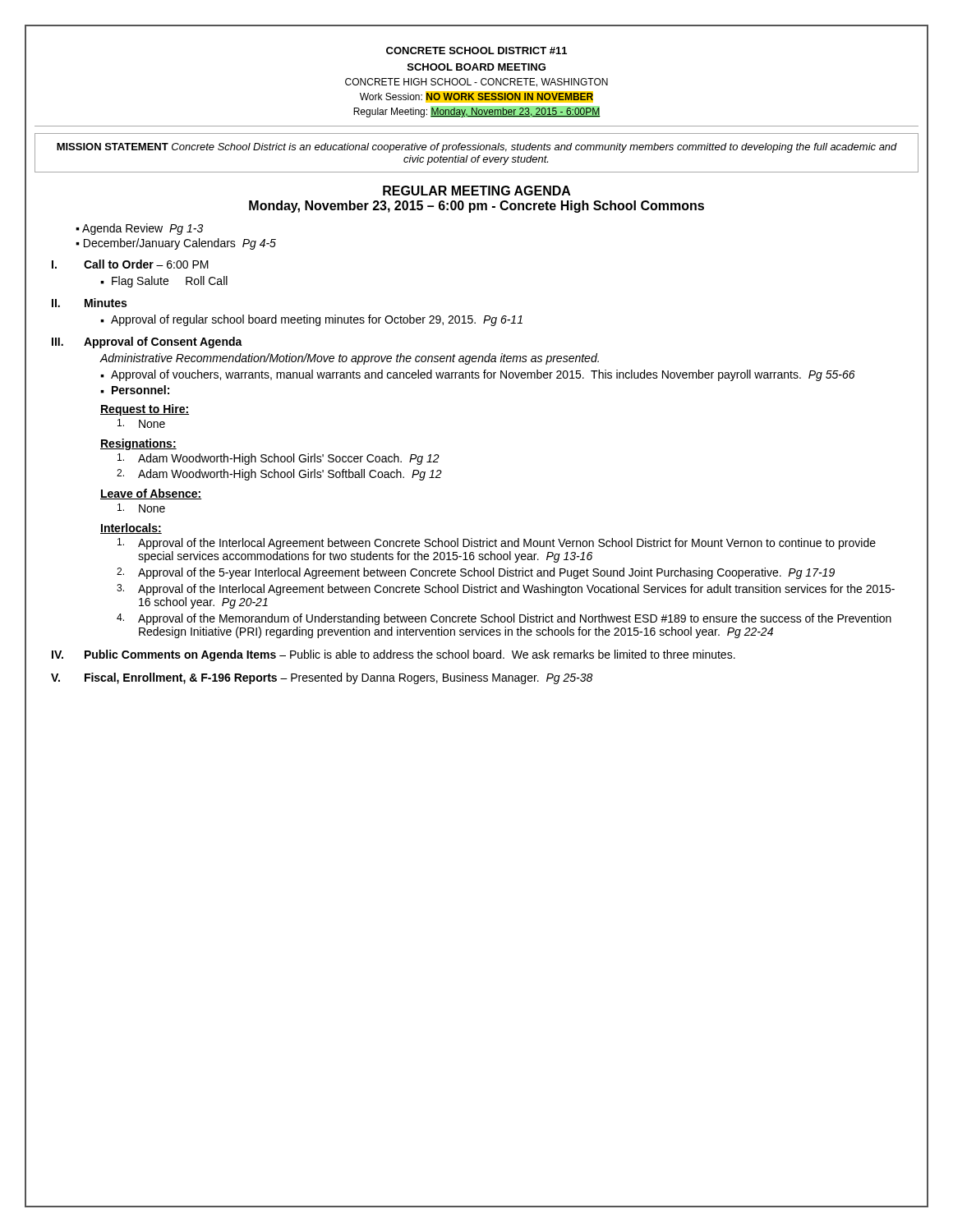Click on the element starting "4. Approval of"
The width and height of the screenshot is (953, 1232).
coord(508,625)
